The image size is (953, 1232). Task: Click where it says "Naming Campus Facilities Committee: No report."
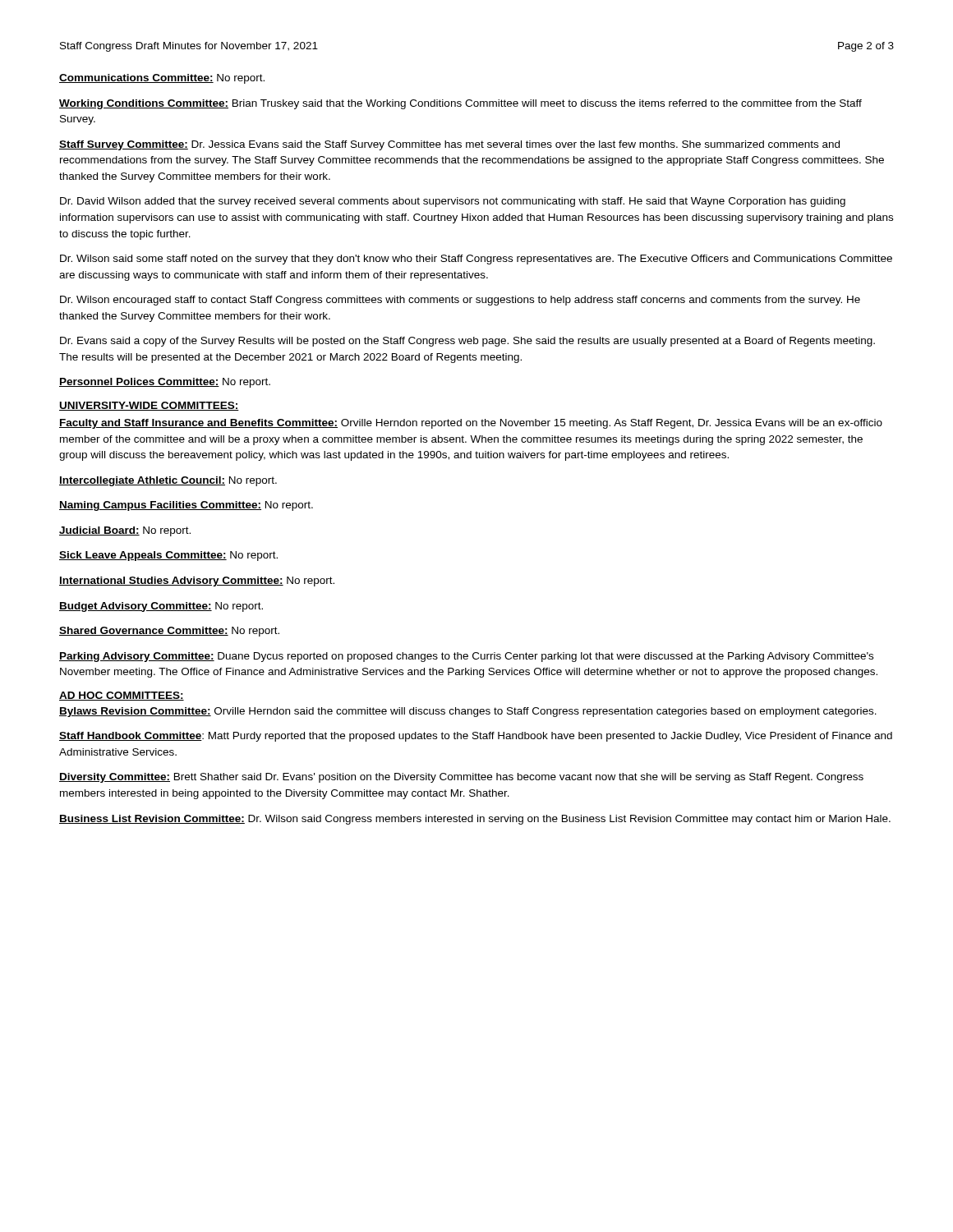point(186,506)
